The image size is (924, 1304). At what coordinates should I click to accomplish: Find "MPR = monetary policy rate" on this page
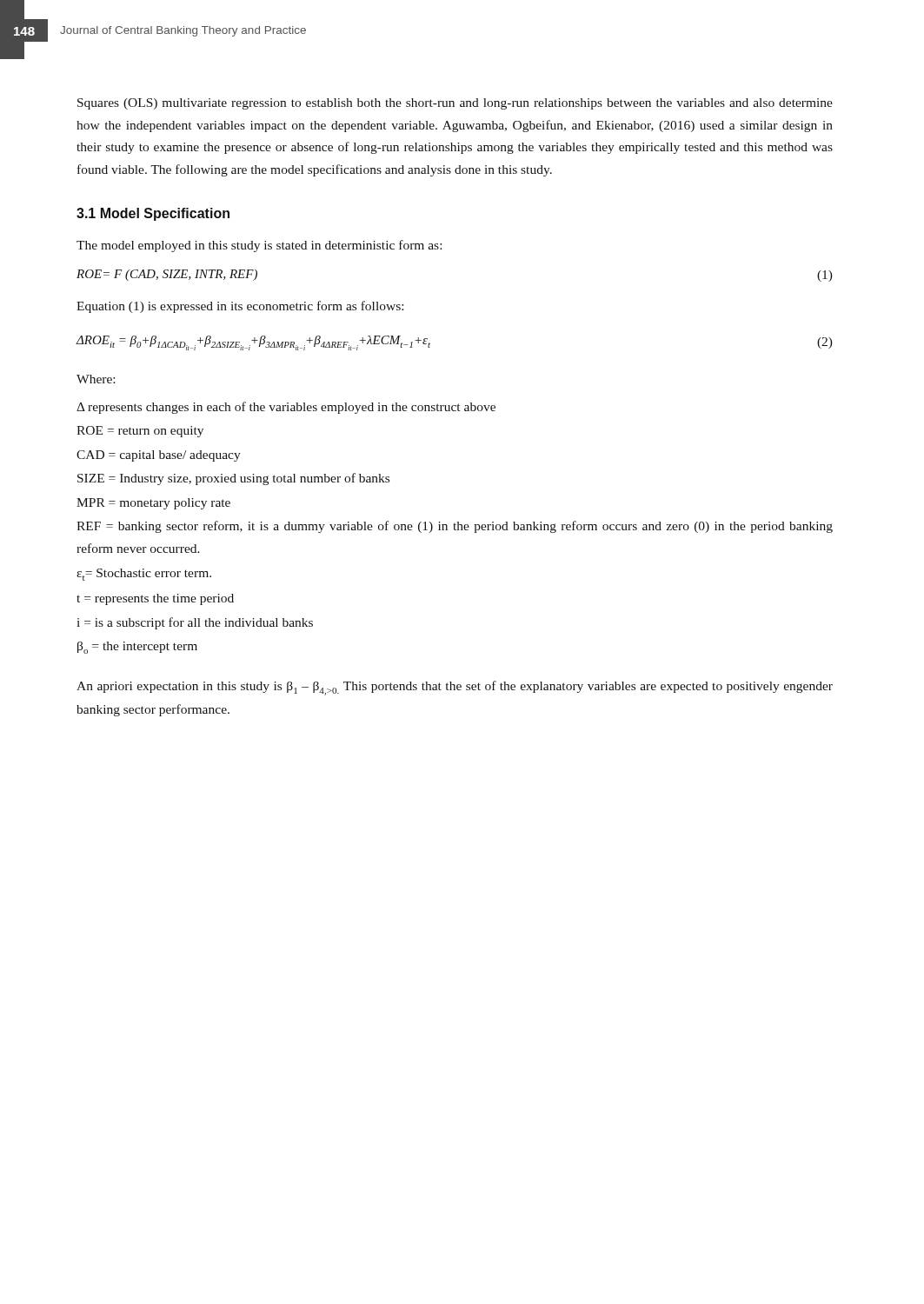point(154,502)
